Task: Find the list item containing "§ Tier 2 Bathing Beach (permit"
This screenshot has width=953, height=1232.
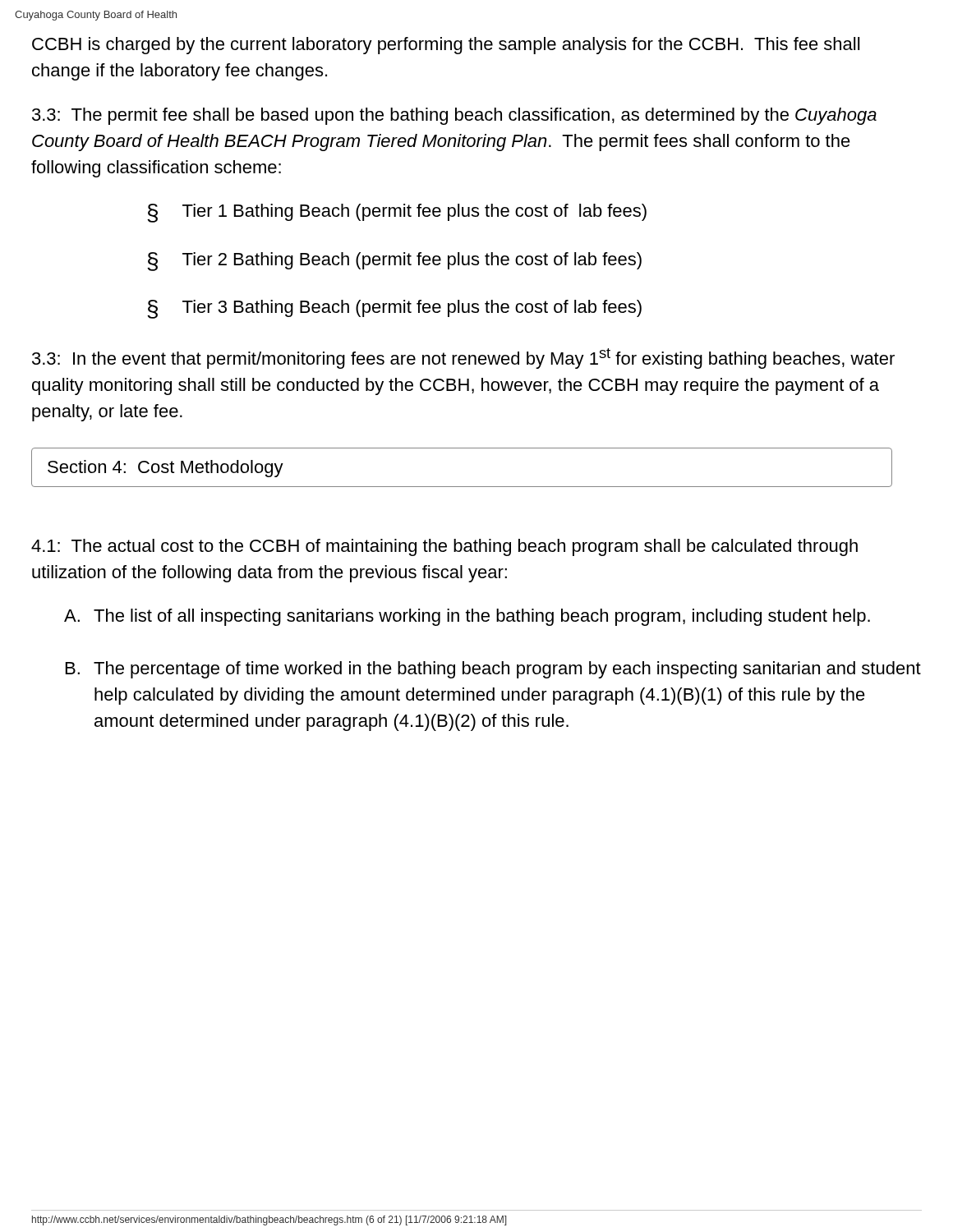Action: pyautogui.click(x=394, y=261)
